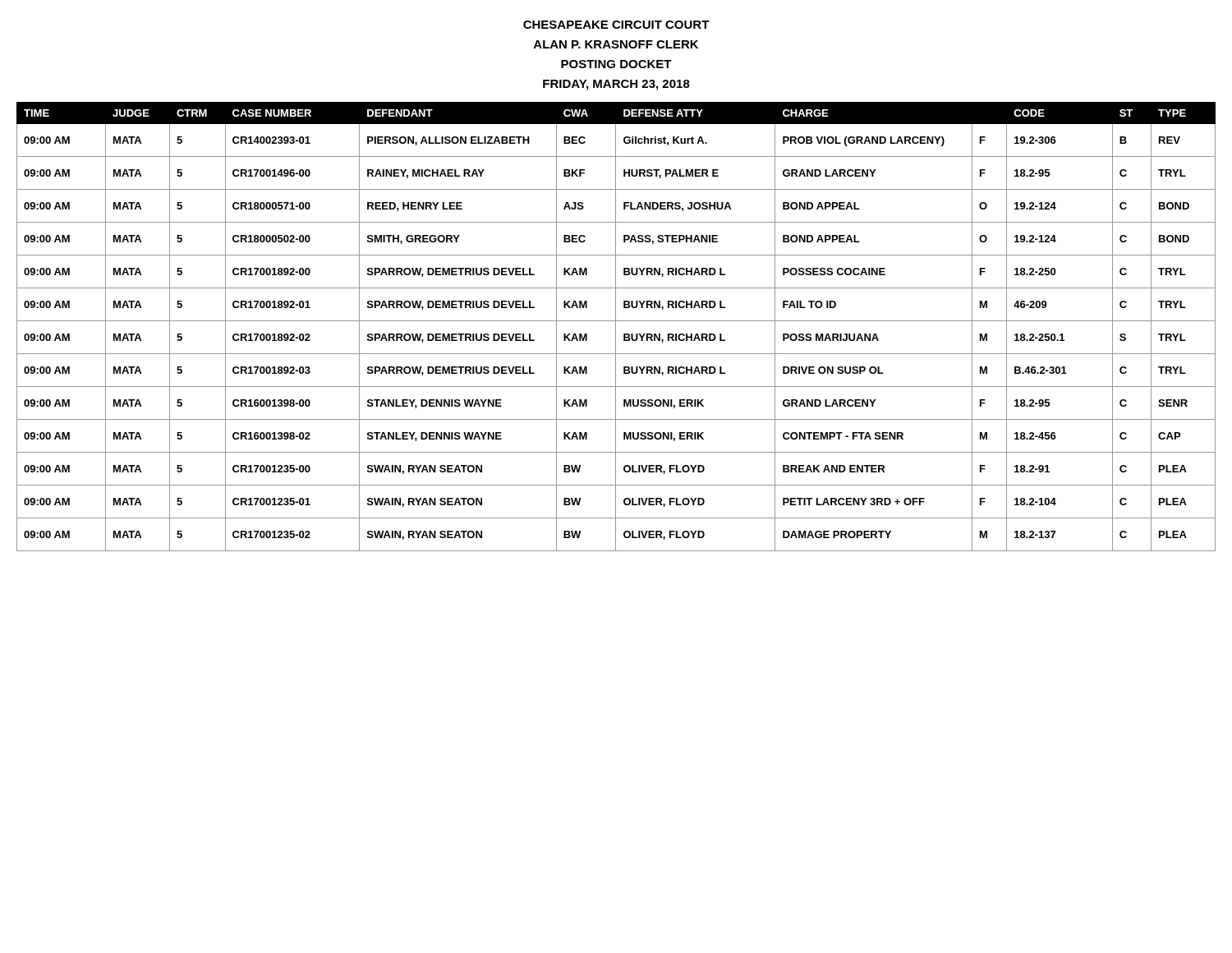1232x953 pixels.
Task: Select the table that reads "REED, HENRY LEE"
Action: pos(616,327)
